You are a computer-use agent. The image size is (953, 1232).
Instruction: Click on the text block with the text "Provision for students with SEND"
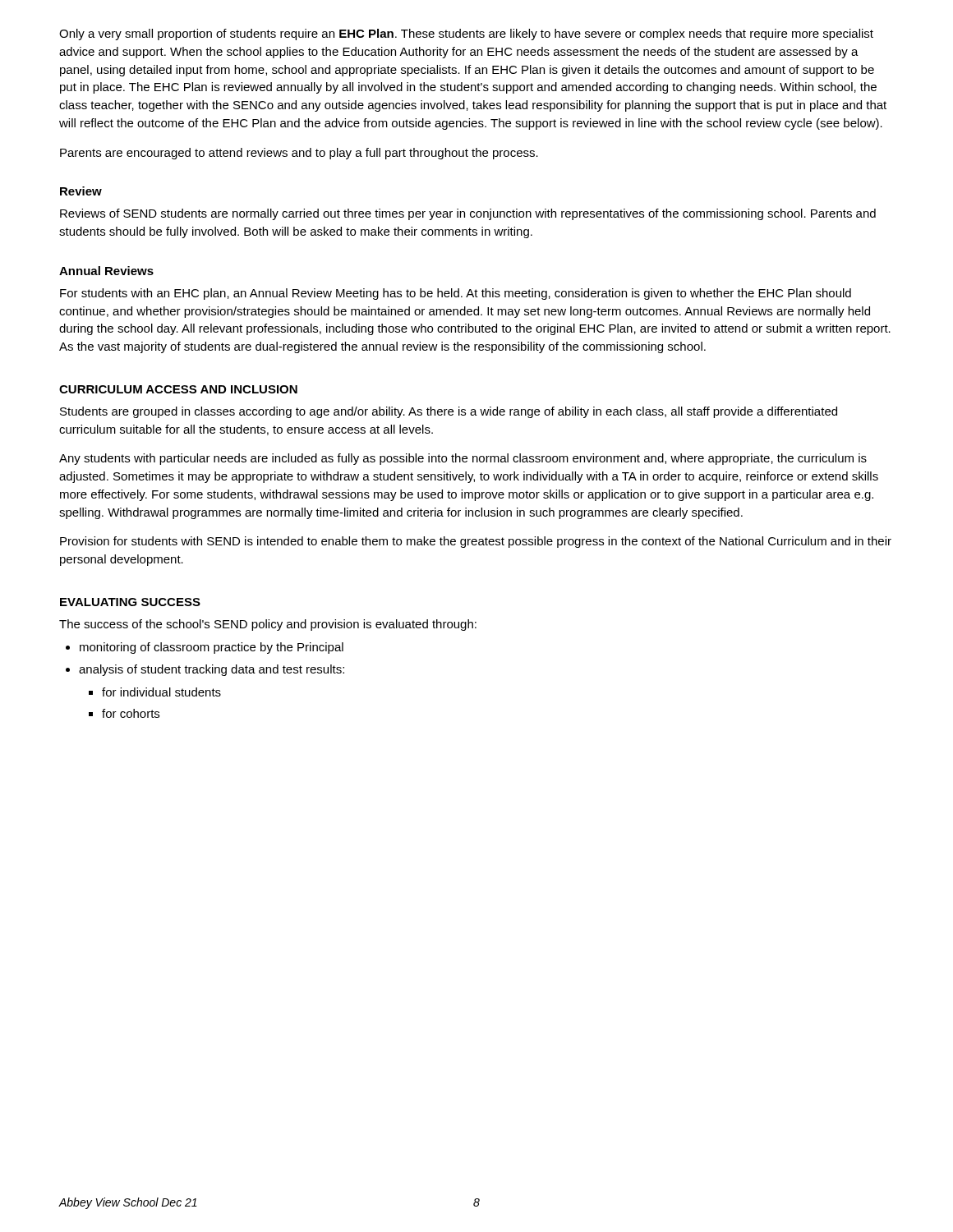click(475, 550)
